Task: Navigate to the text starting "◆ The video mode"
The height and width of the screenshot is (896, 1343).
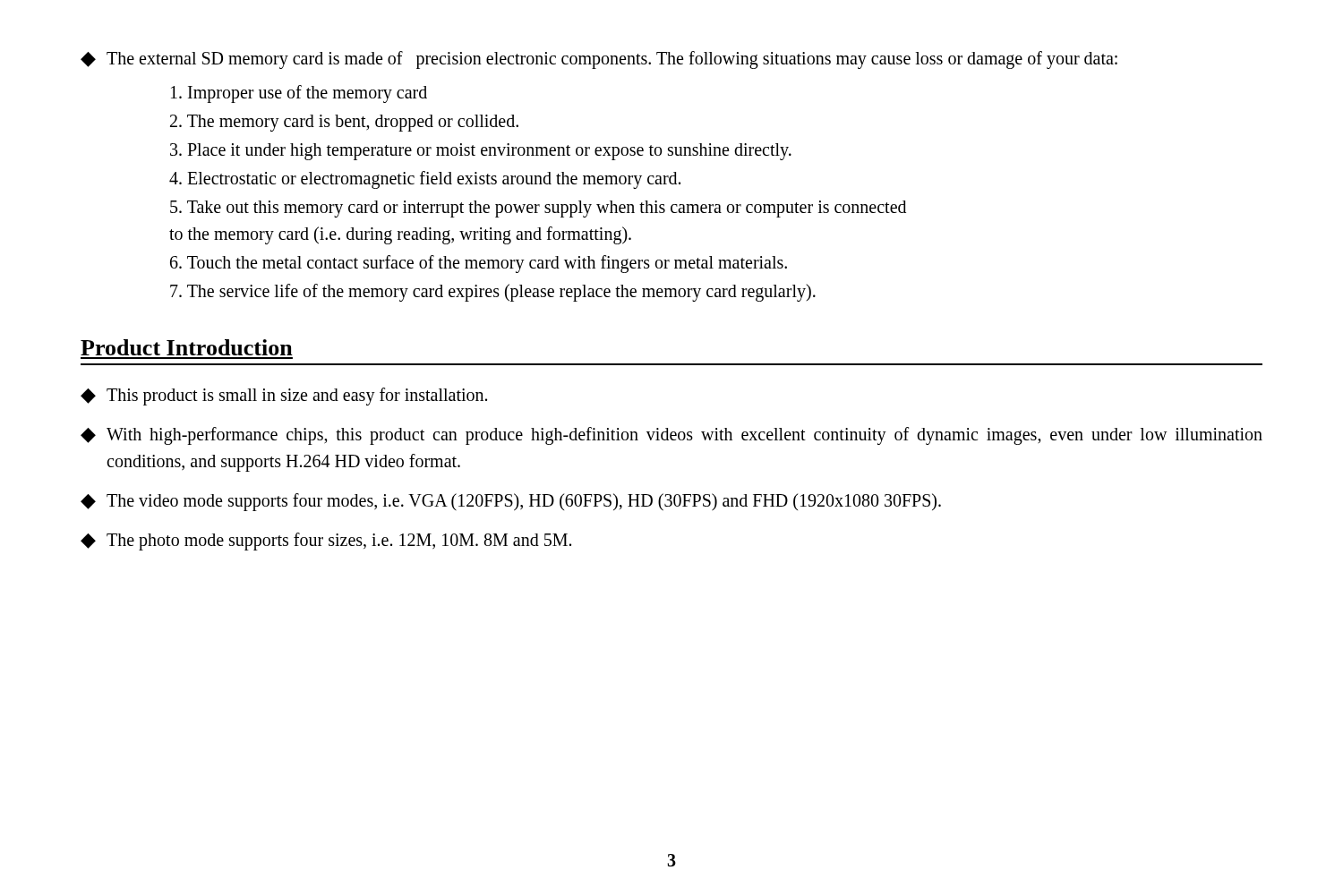Action: pos(672,500)
